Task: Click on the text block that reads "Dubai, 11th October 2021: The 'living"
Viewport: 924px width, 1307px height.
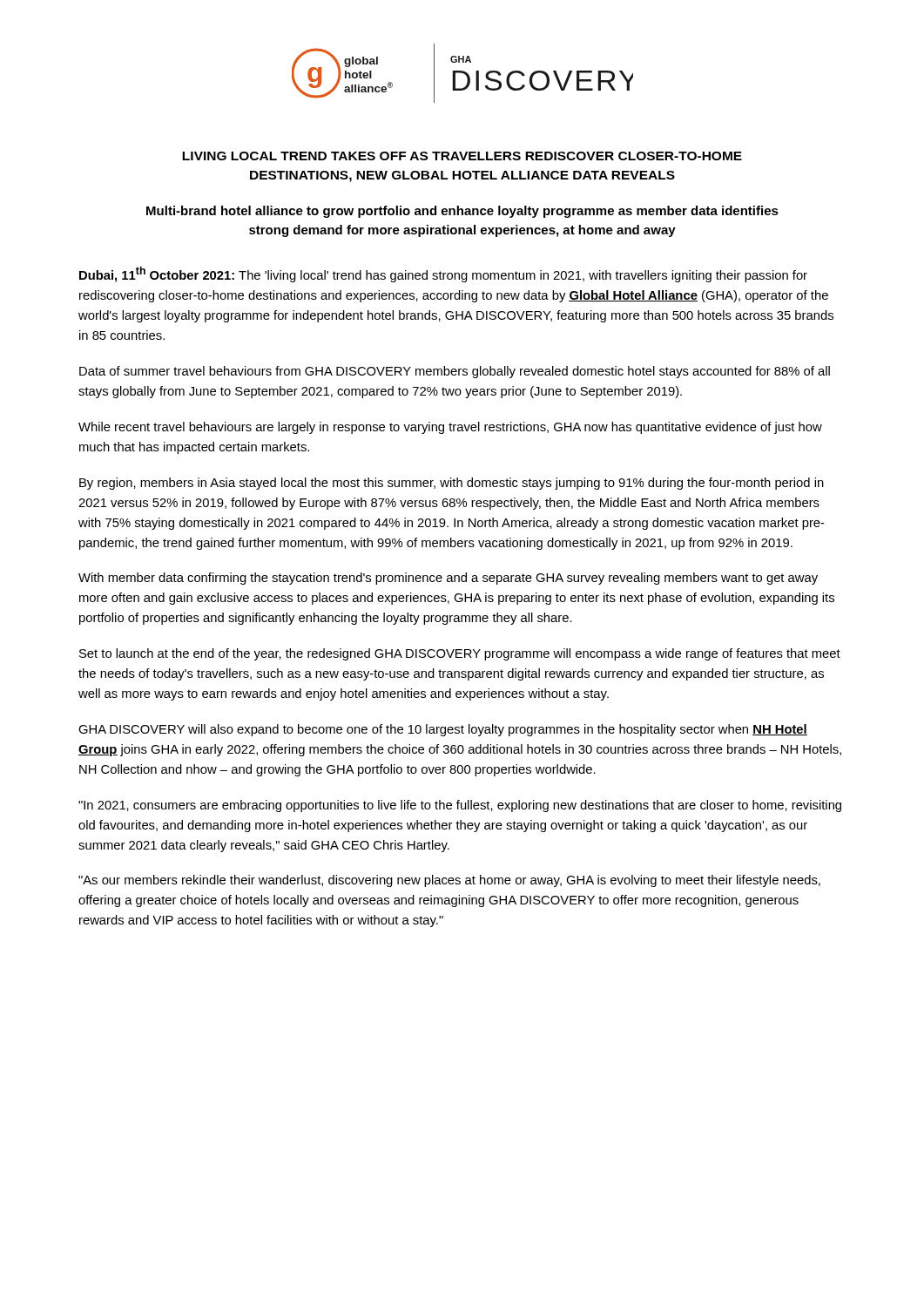Action: [462, 305]
